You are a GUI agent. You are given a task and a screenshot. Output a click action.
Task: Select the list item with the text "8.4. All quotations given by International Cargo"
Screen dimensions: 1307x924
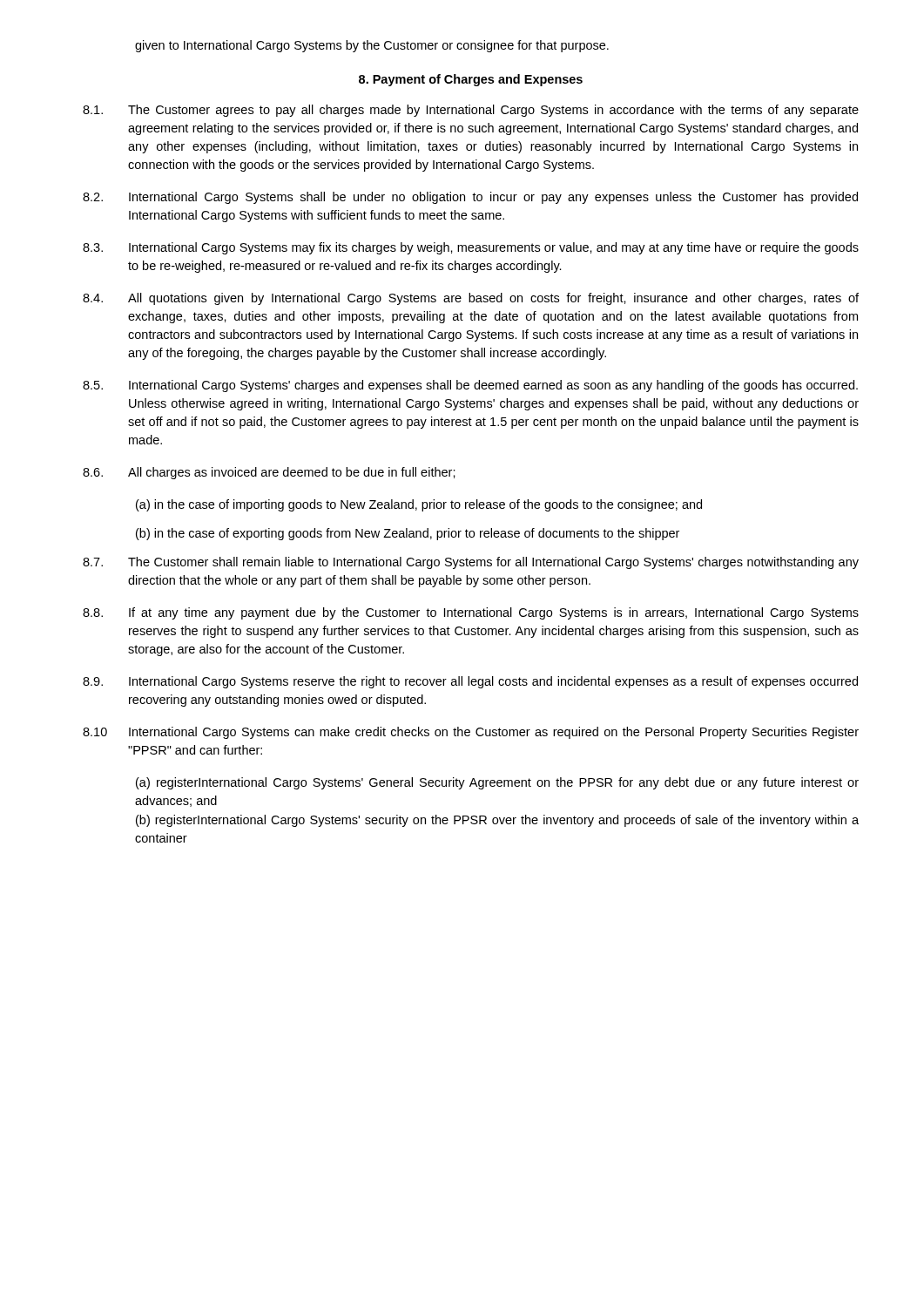(x=471, y=326)
